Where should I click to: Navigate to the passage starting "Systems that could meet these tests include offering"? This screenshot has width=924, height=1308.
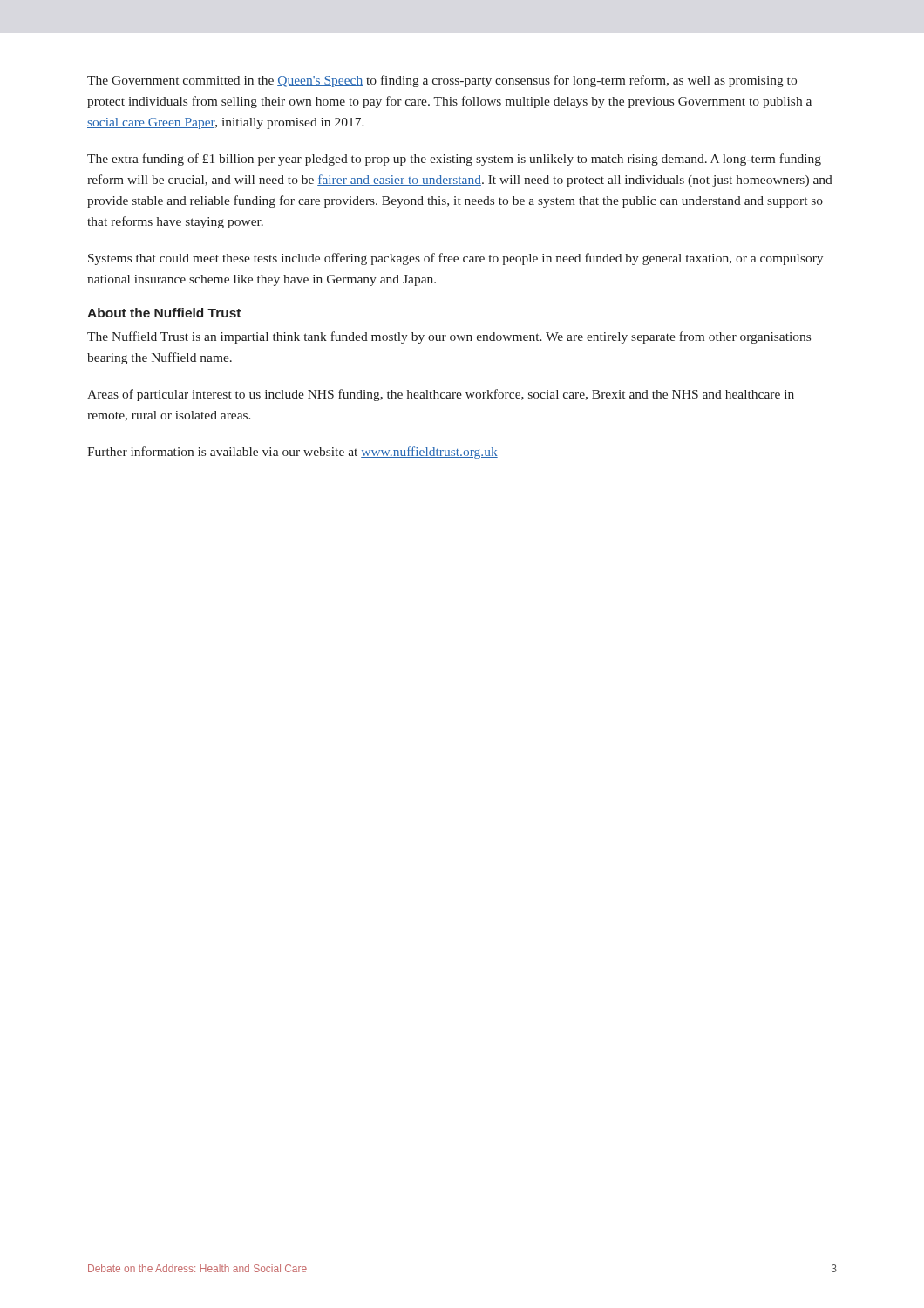(x=455, y=268)
